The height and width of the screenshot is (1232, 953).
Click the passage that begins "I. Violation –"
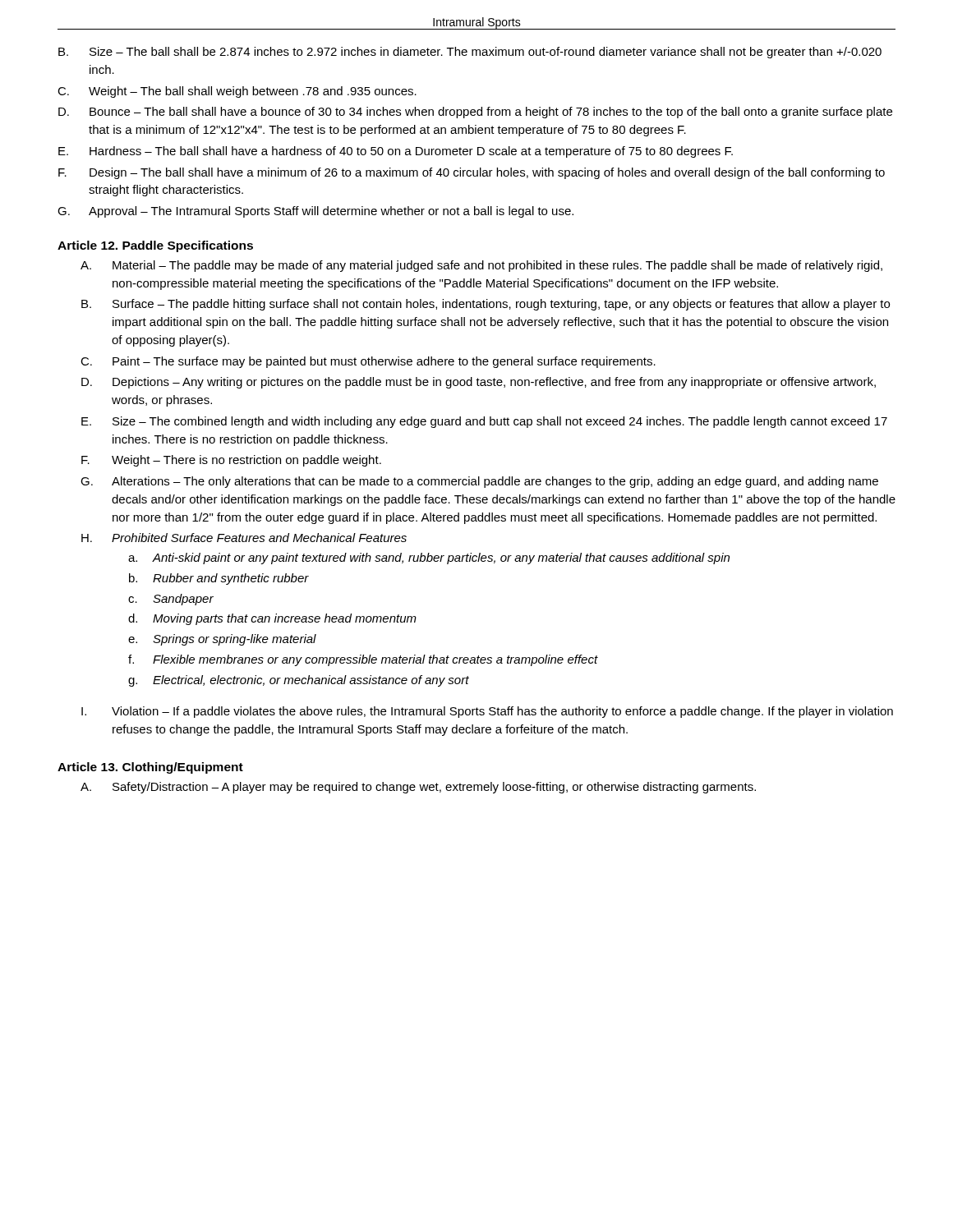[488, 720]
